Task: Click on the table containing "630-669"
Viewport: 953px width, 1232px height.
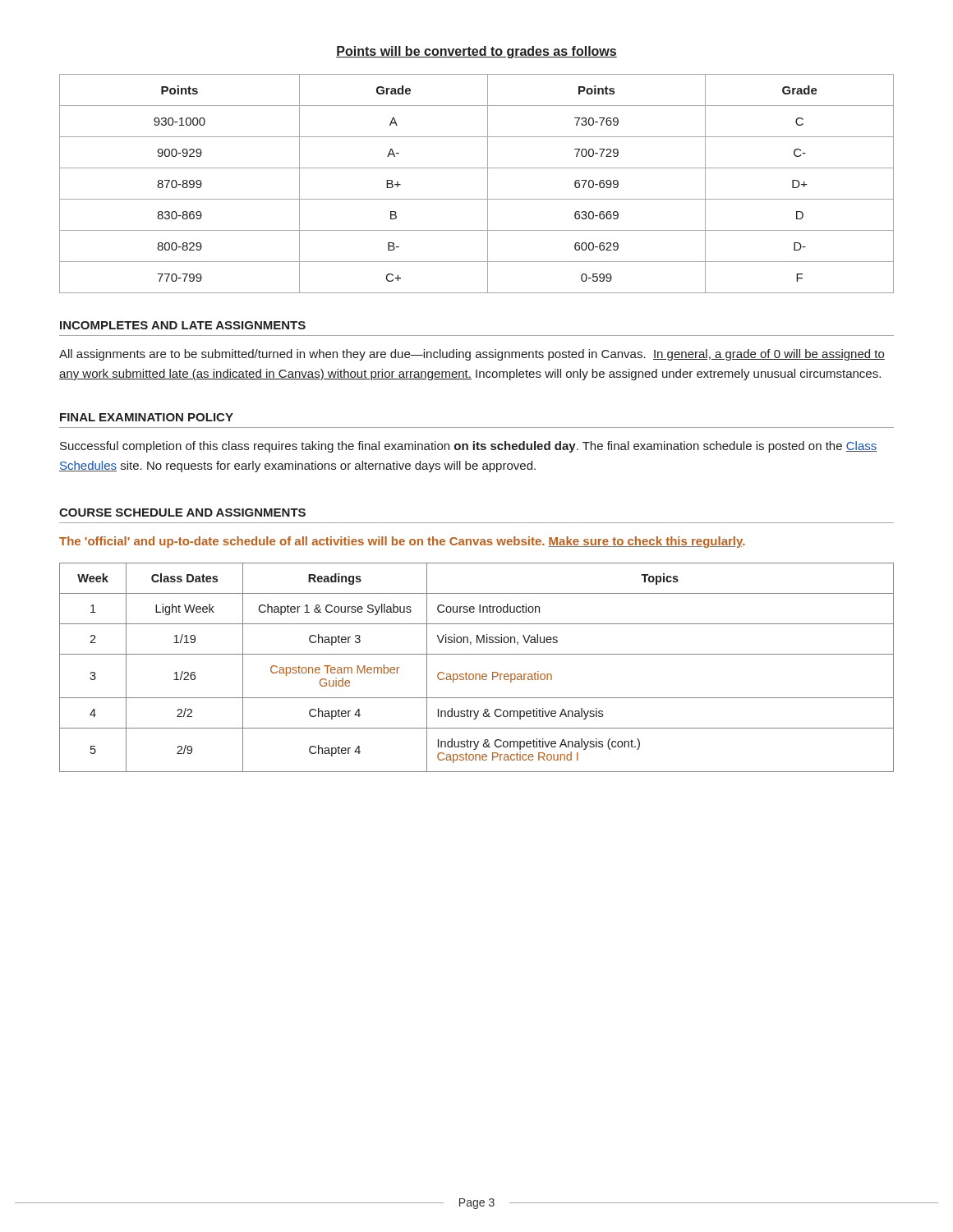Action: (x=476, y=184)
